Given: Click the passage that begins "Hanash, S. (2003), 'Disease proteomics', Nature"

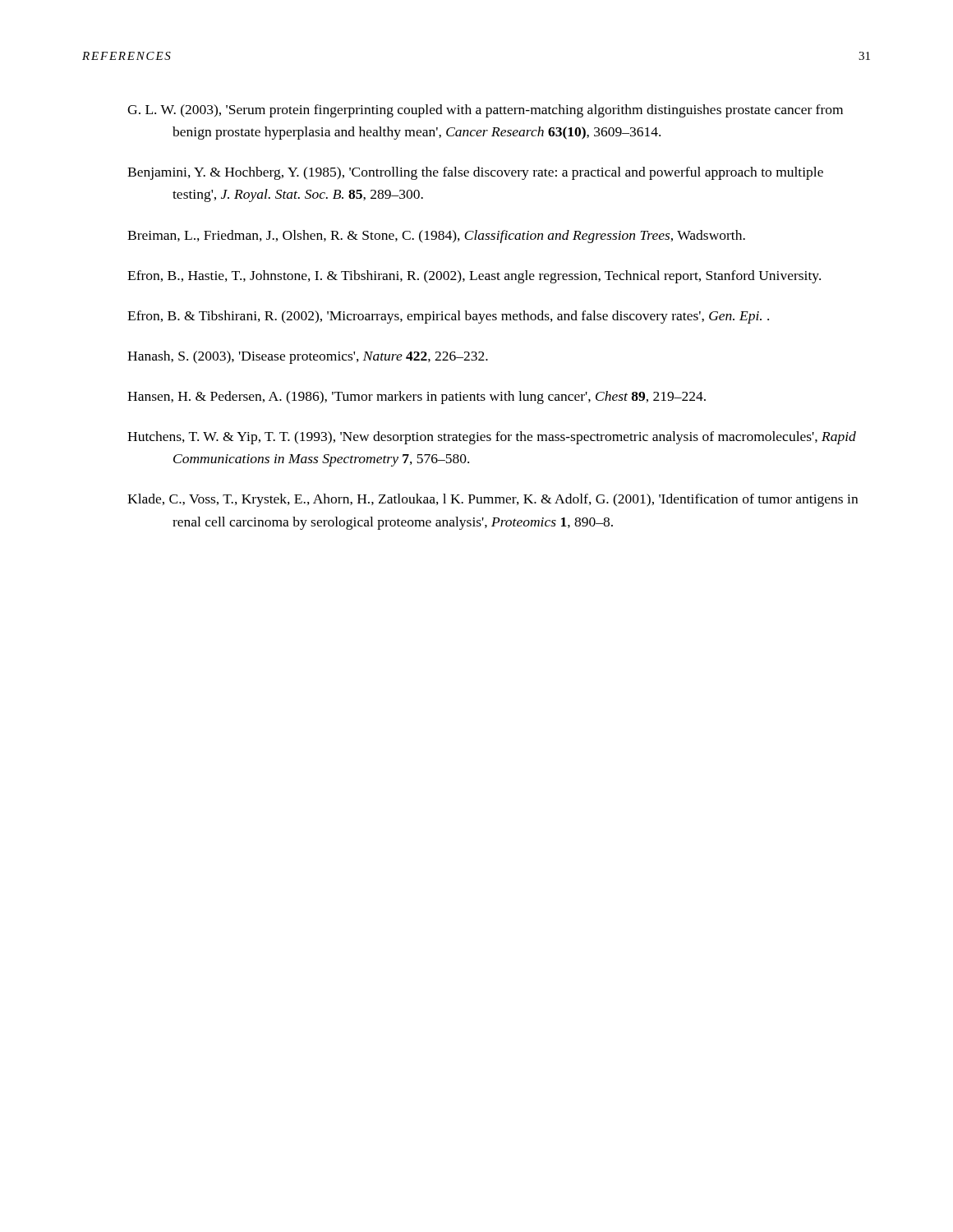Looking at the screenshot, I should (308, 355).
